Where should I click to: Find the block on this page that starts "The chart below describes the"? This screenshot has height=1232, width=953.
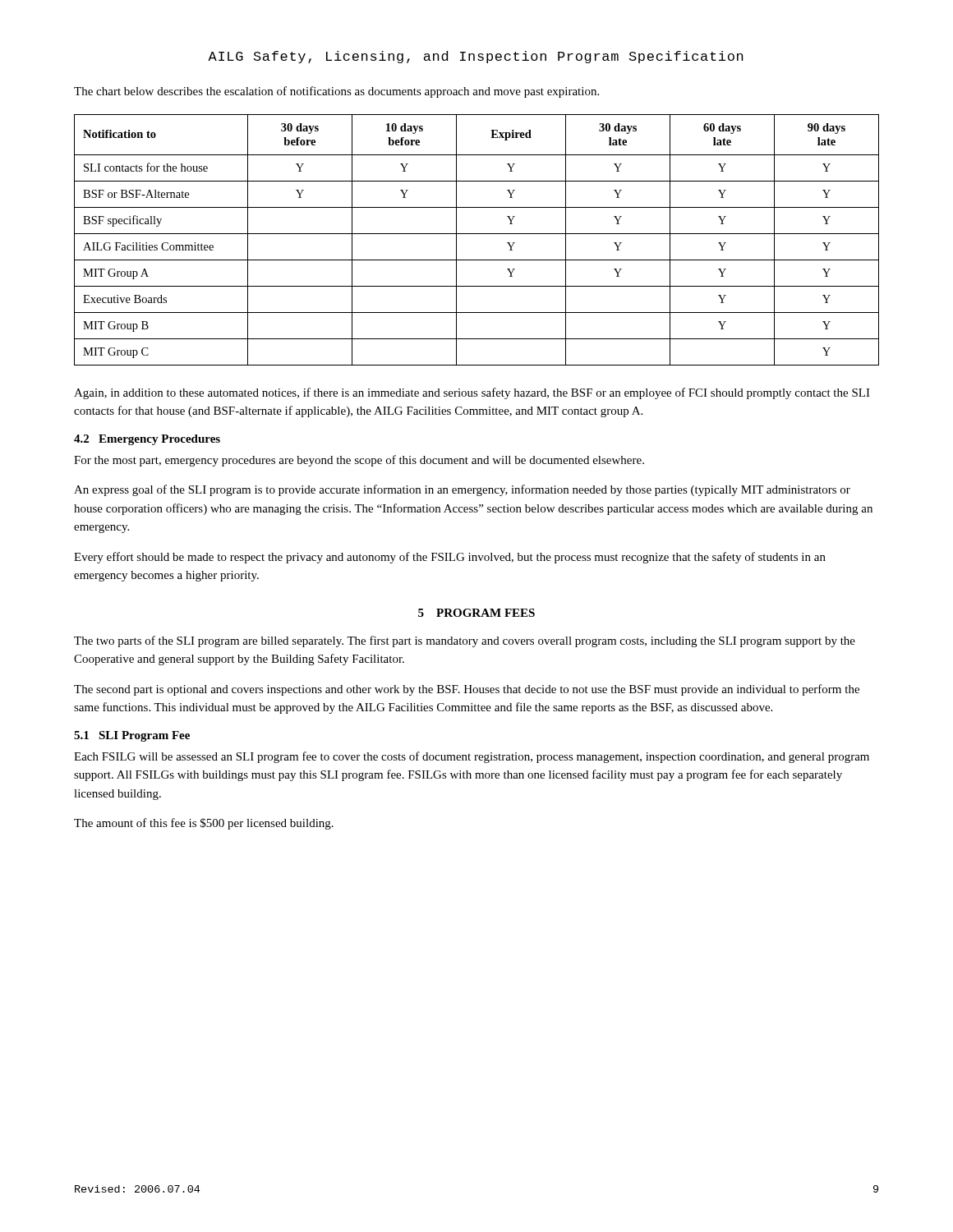pos(337,91)
